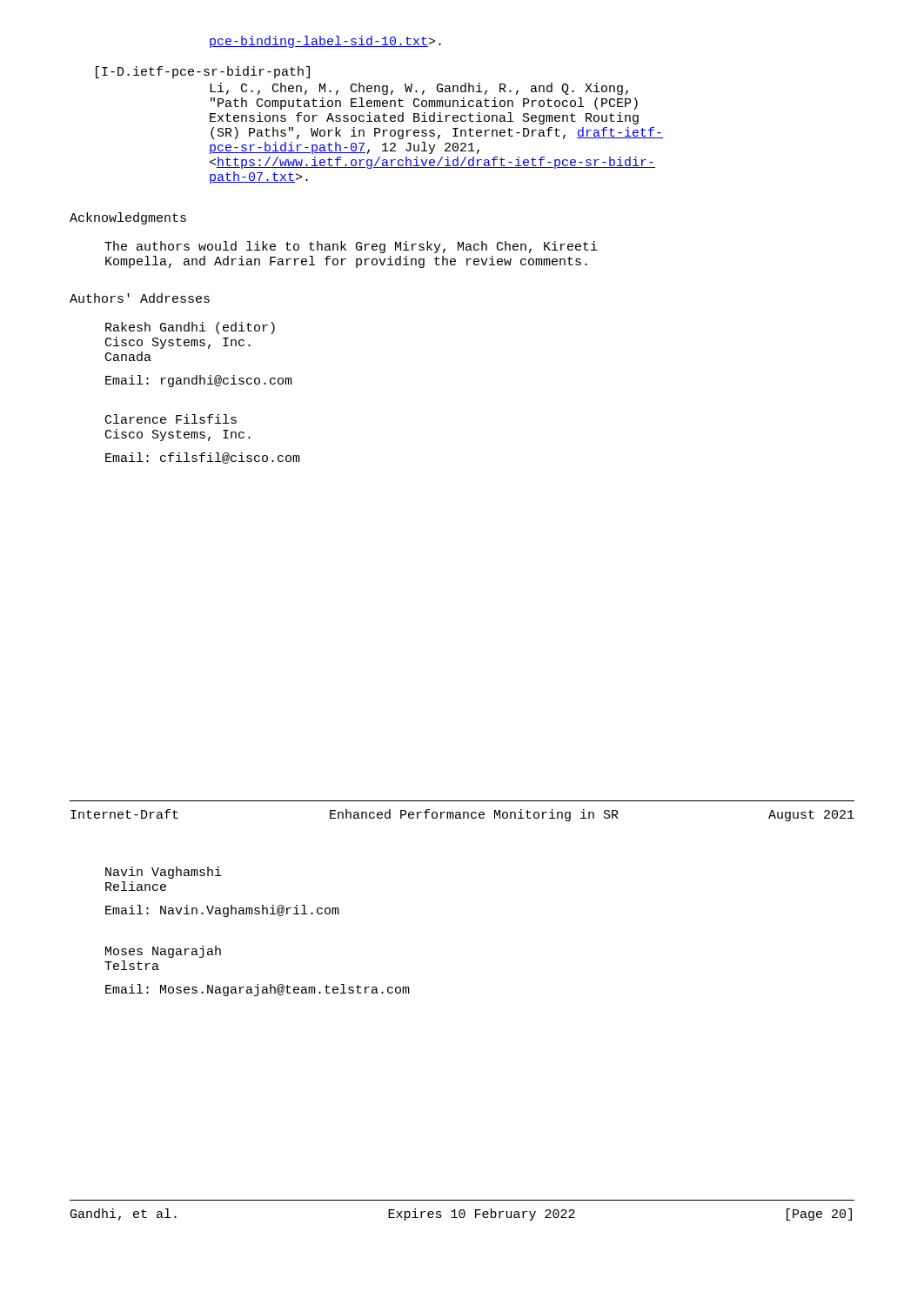Find the list item that reads "[I-D.ietf-pce-sr-bidir-path] Li, C., Chen, M., Cheng,"
The height and width of the screenshot is (1305, 924).
(x=462, y=125)
